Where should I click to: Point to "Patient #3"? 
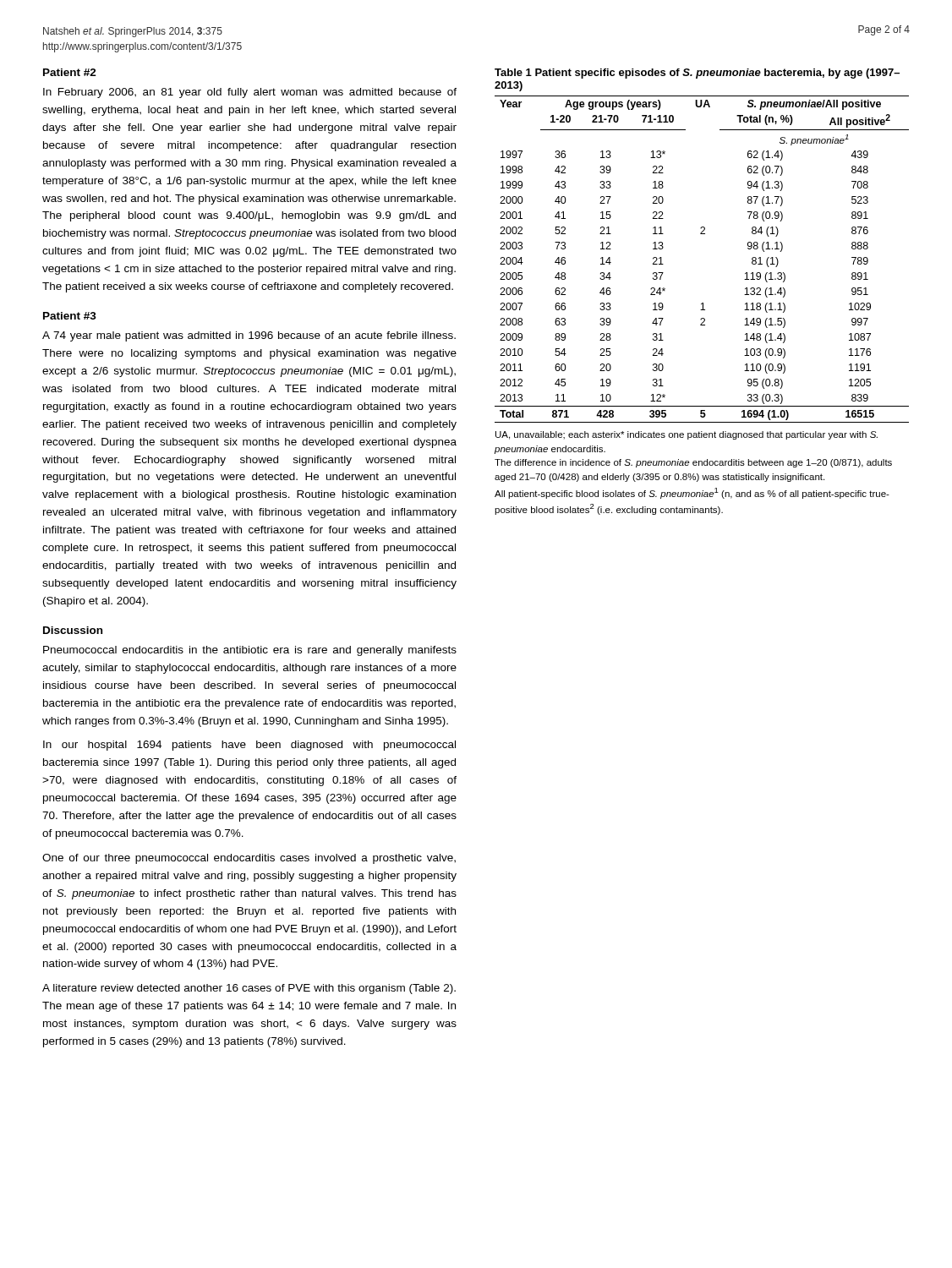pyautogui.click(x=69, y=316)
